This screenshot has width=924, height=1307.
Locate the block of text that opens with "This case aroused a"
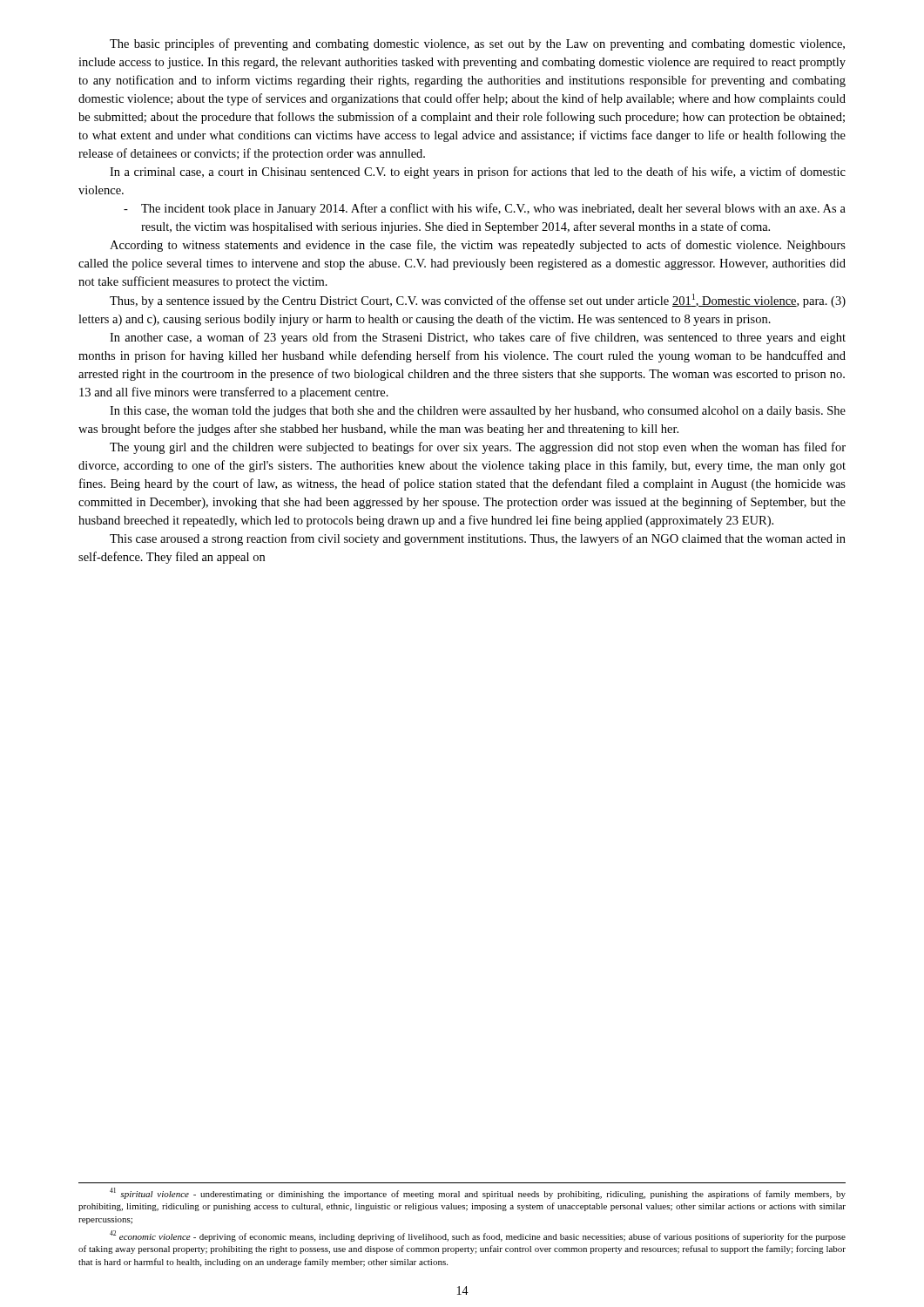click(462, 548)
